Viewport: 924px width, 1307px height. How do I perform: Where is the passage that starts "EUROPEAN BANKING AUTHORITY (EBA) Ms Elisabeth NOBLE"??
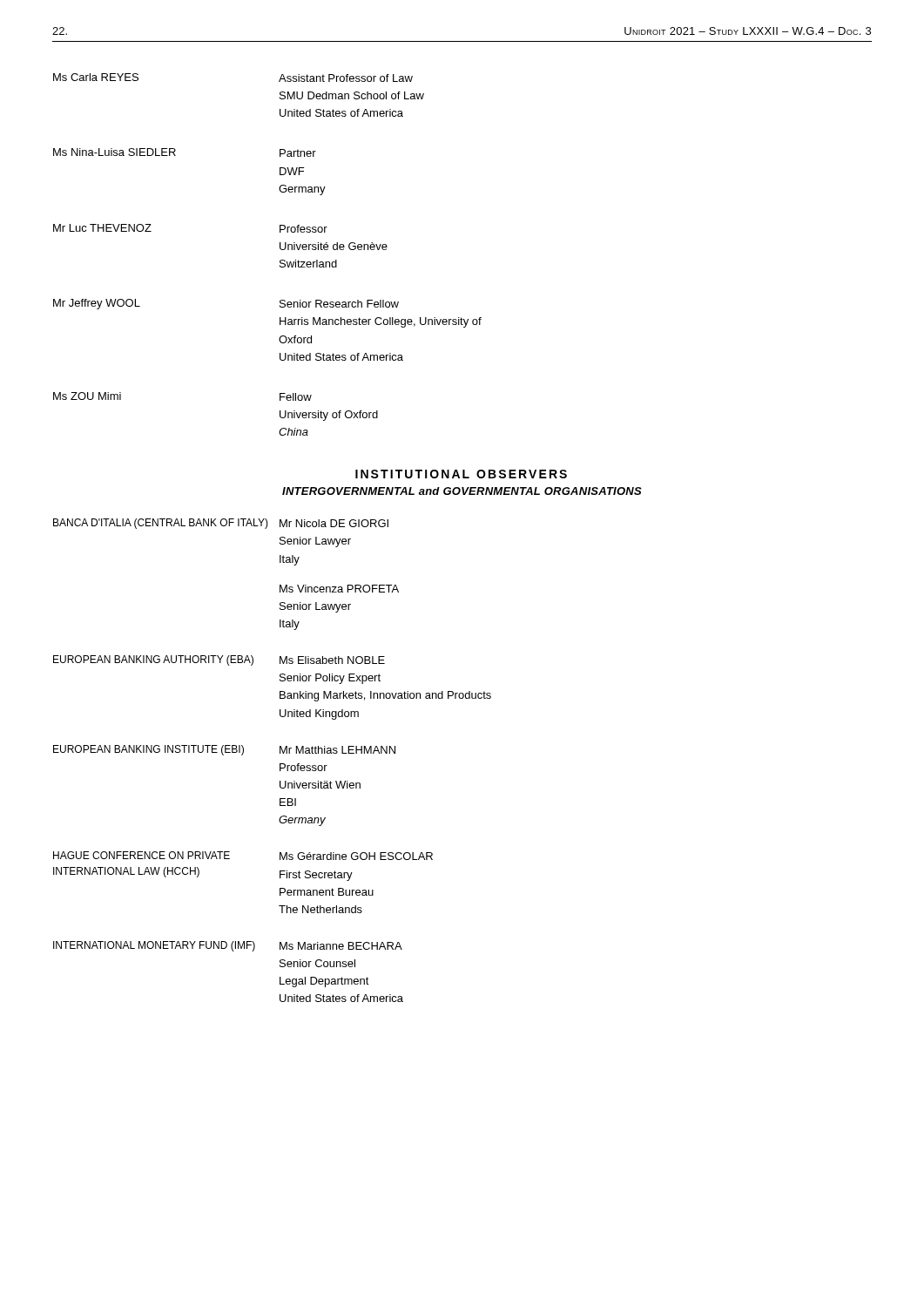tap(462, 687)
